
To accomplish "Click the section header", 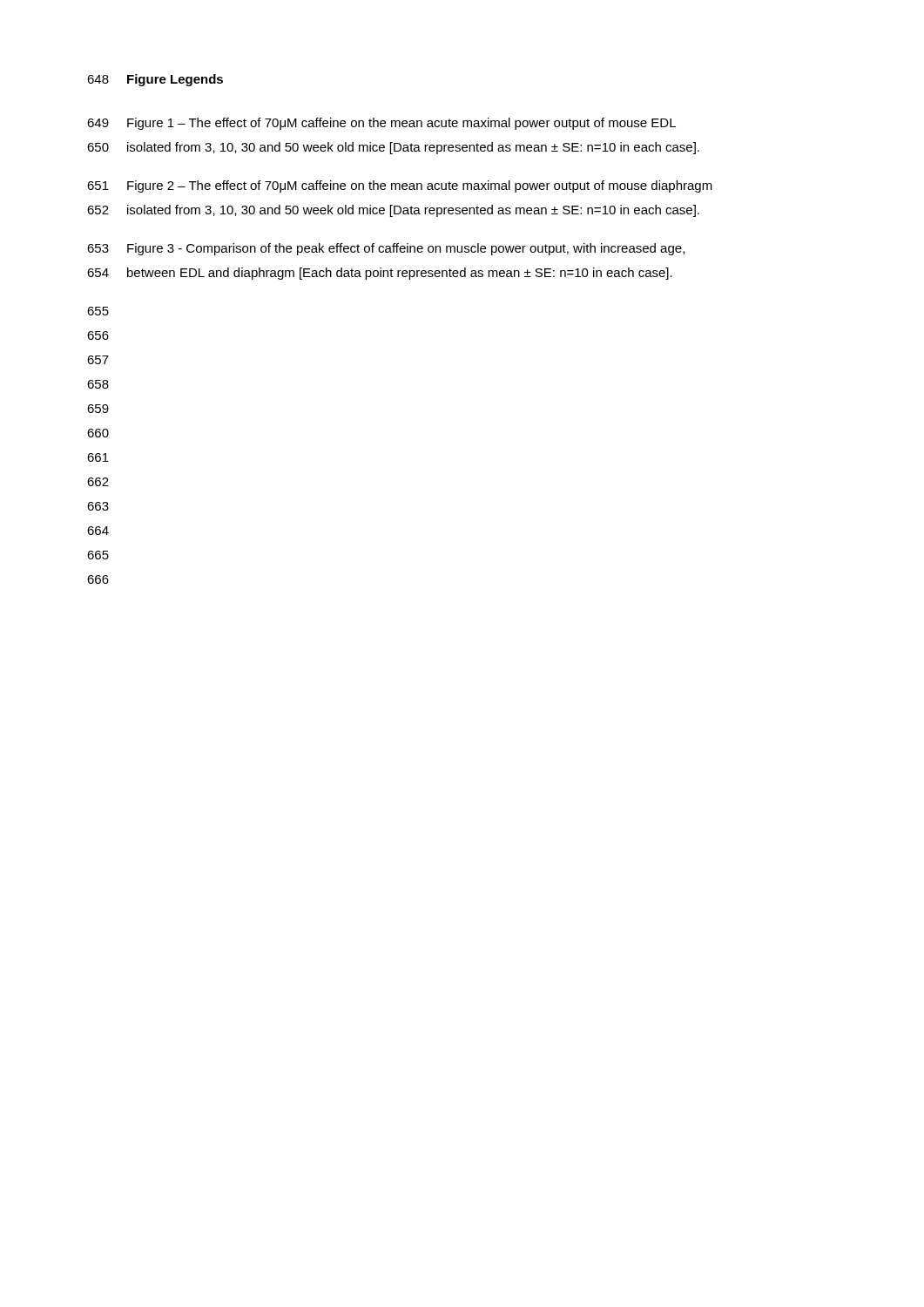I will pos(175,79).
